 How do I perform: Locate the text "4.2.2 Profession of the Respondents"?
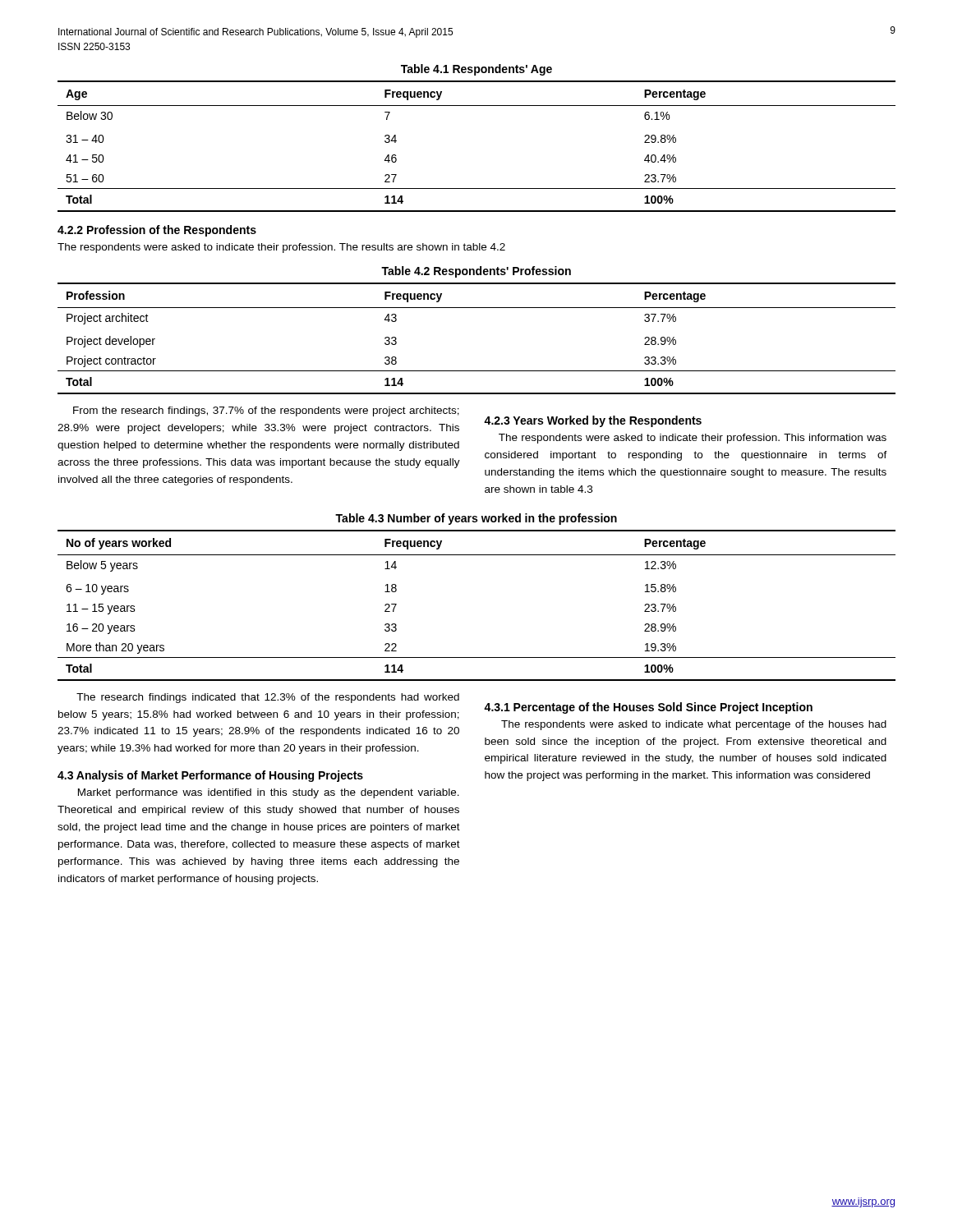pos(157,230)
